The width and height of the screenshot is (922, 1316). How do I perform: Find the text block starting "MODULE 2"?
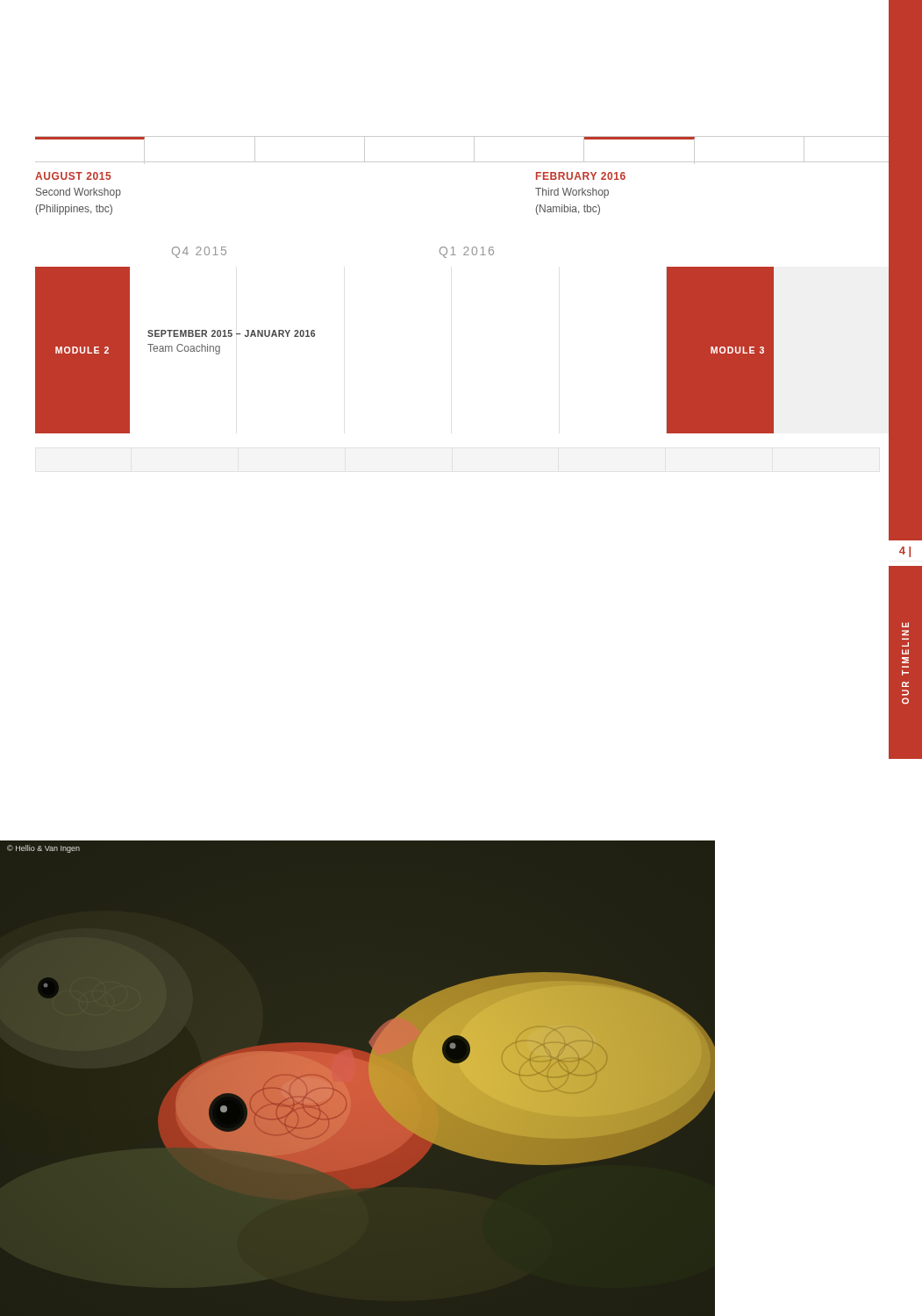click(x=82, y=350)
